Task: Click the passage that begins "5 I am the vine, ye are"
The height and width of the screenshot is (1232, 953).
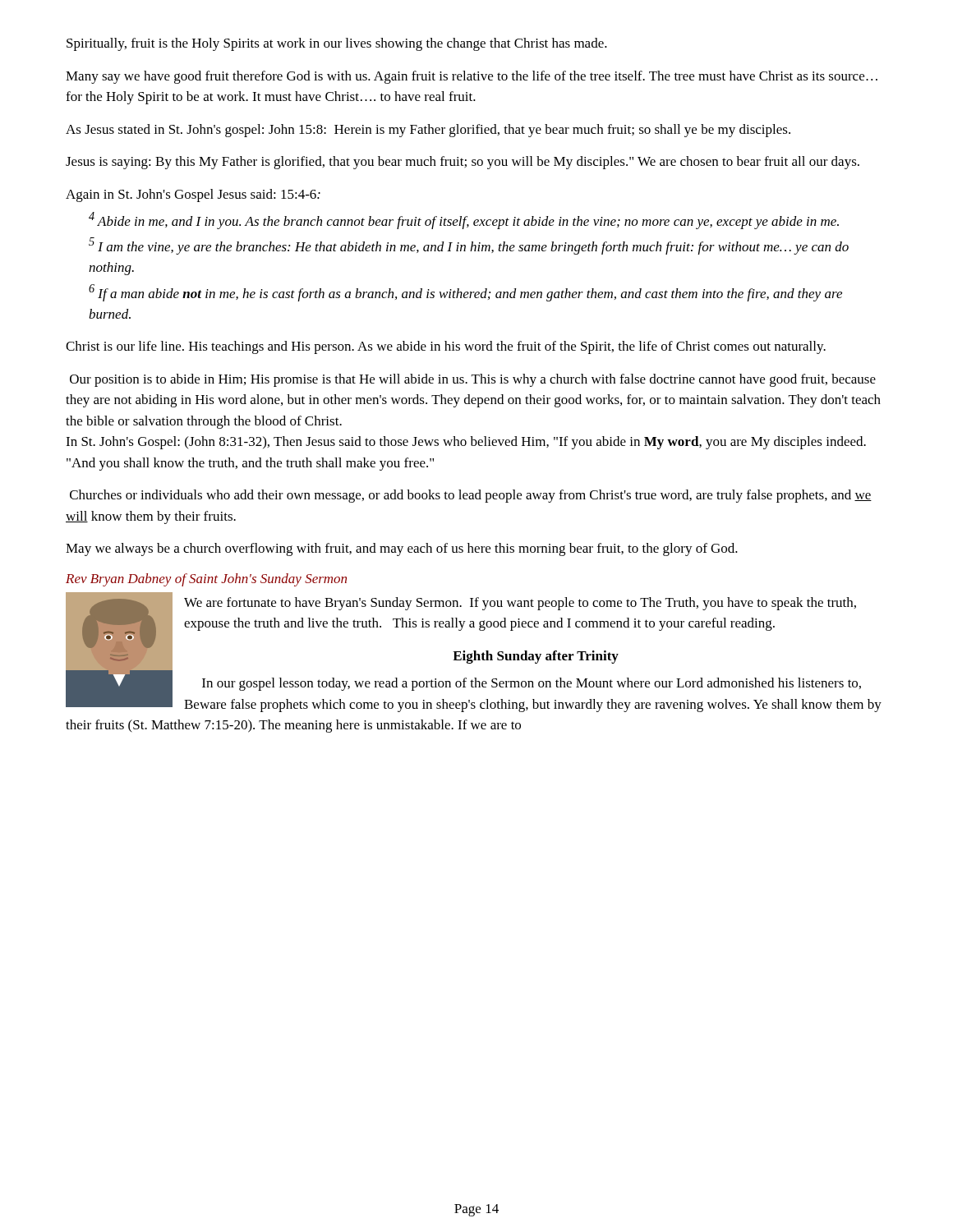Action: click(x=488, y=256)
